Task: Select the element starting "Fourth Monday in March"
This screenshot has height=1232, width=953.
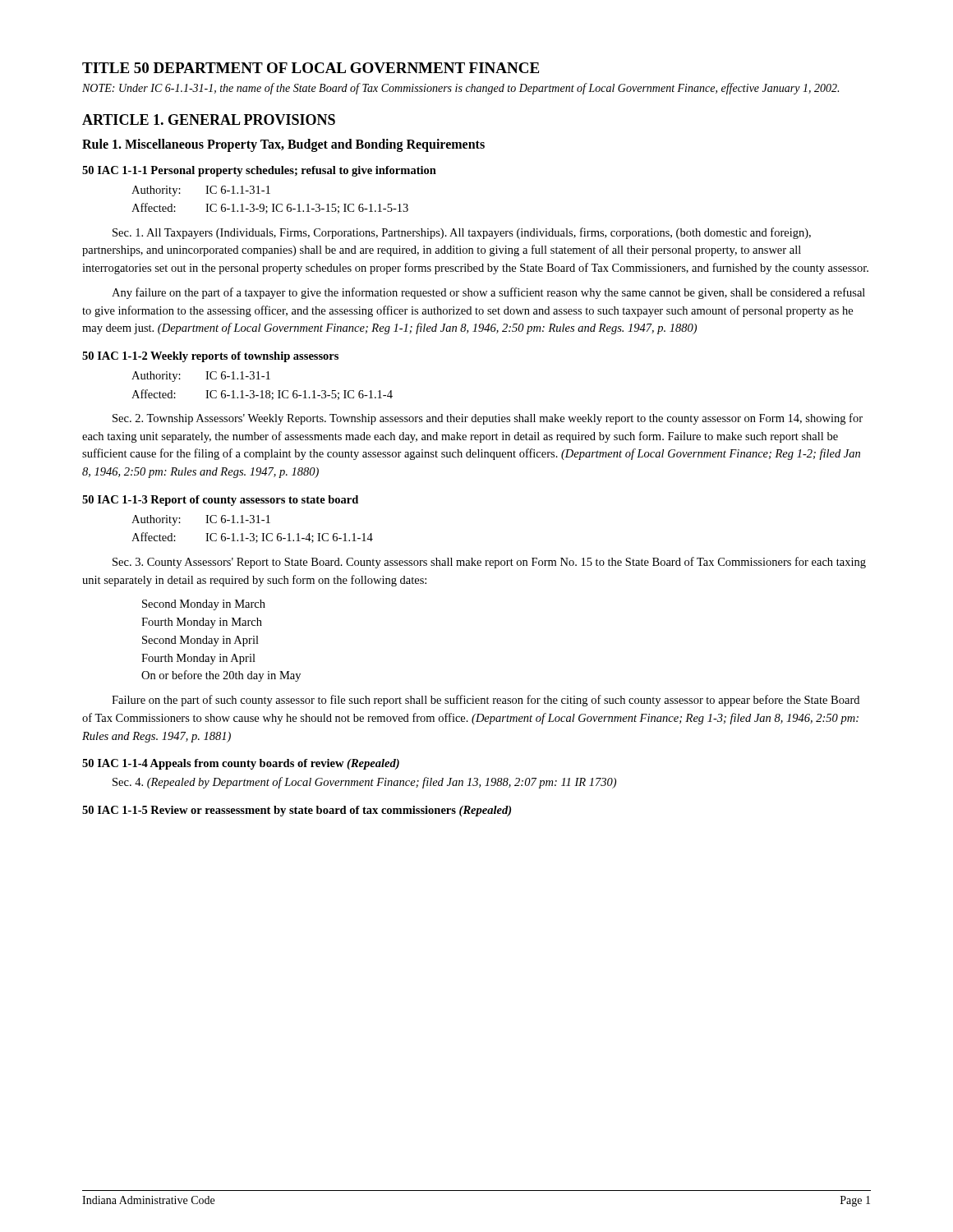Action: coord(202,622)
